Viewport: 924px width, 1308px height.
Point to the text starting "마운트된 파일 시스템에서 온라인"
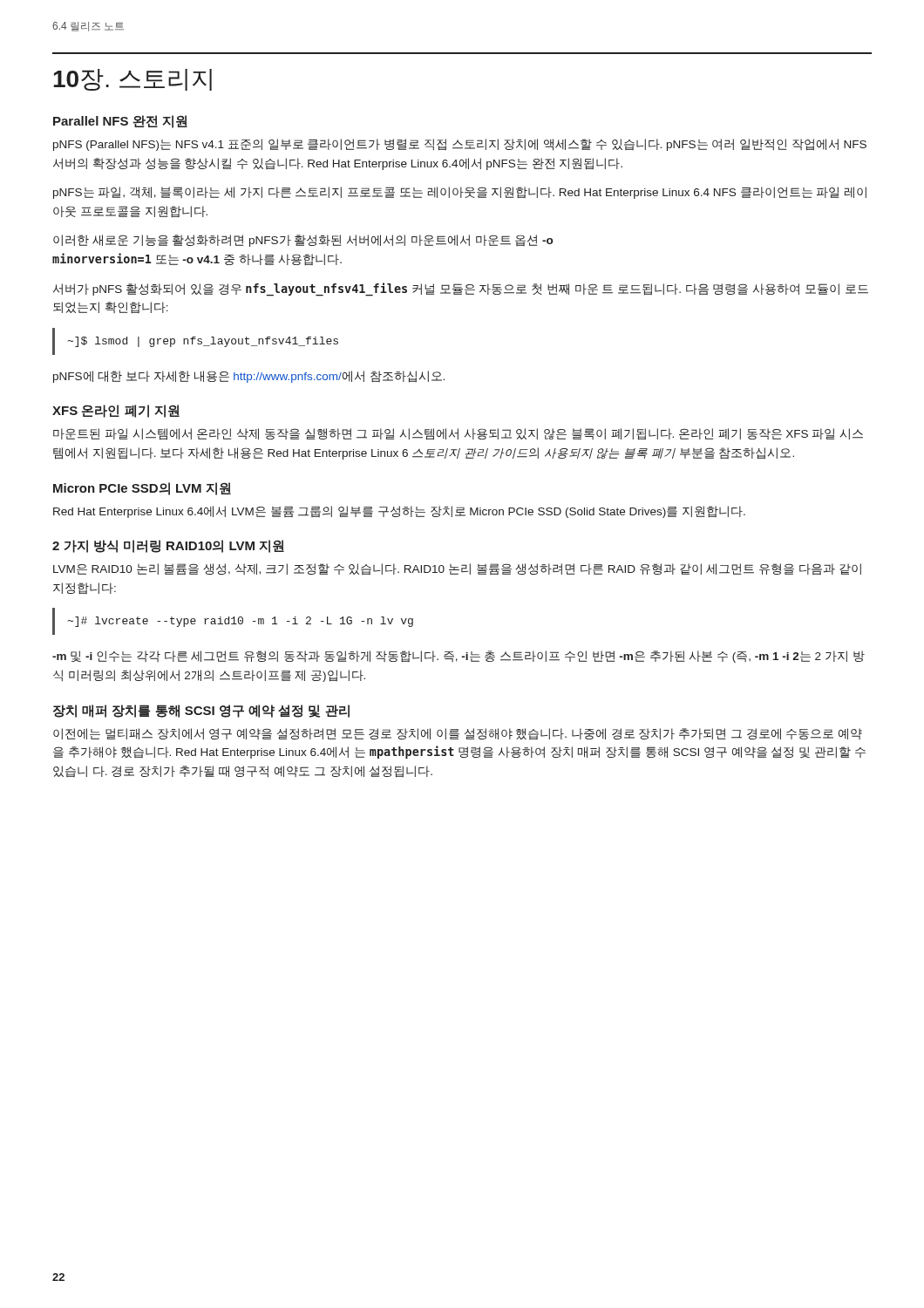pyautogui.click(x=458, y=444)
